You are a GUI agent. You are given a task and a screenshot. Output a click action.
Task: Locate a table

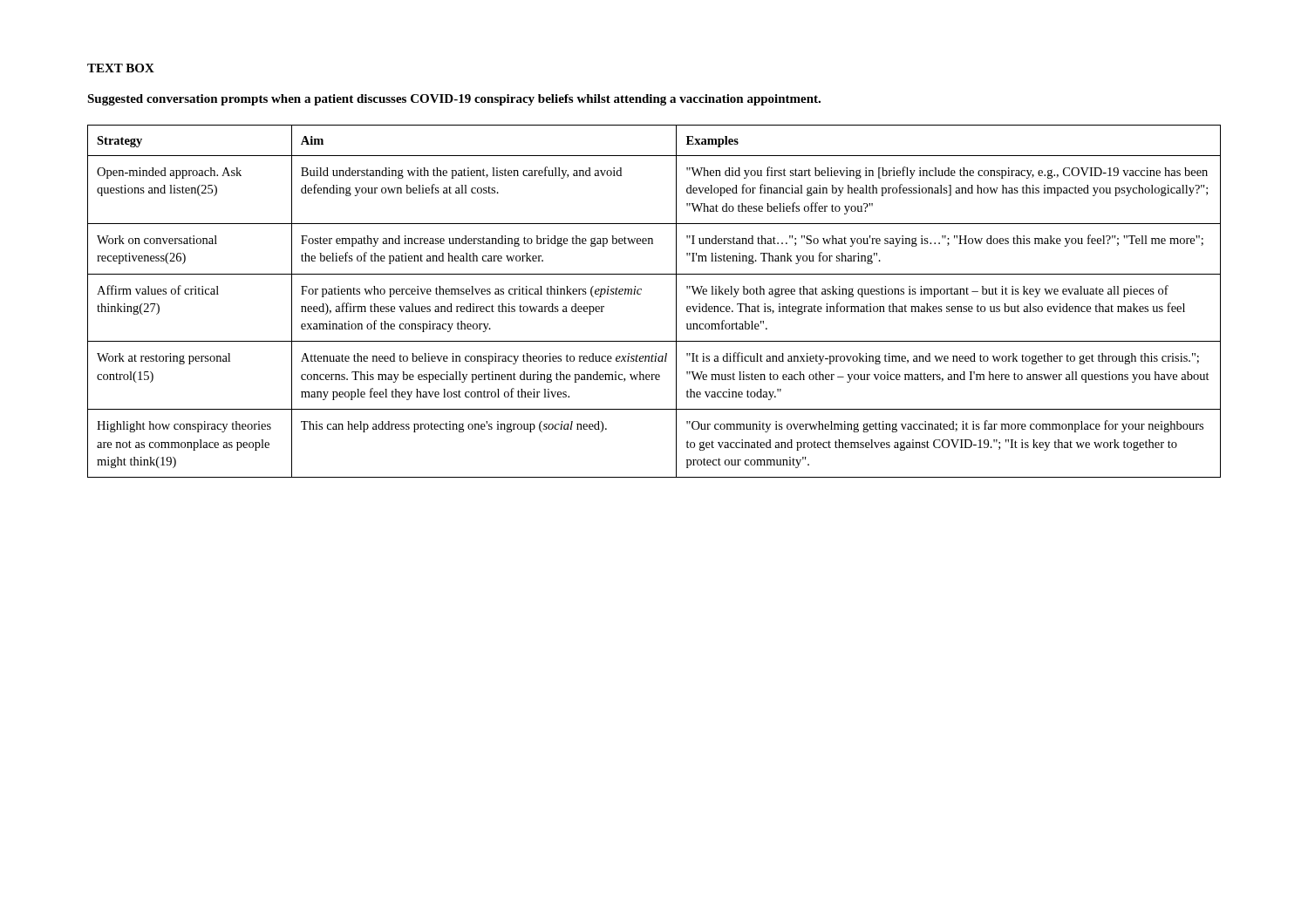pos(654,301)
